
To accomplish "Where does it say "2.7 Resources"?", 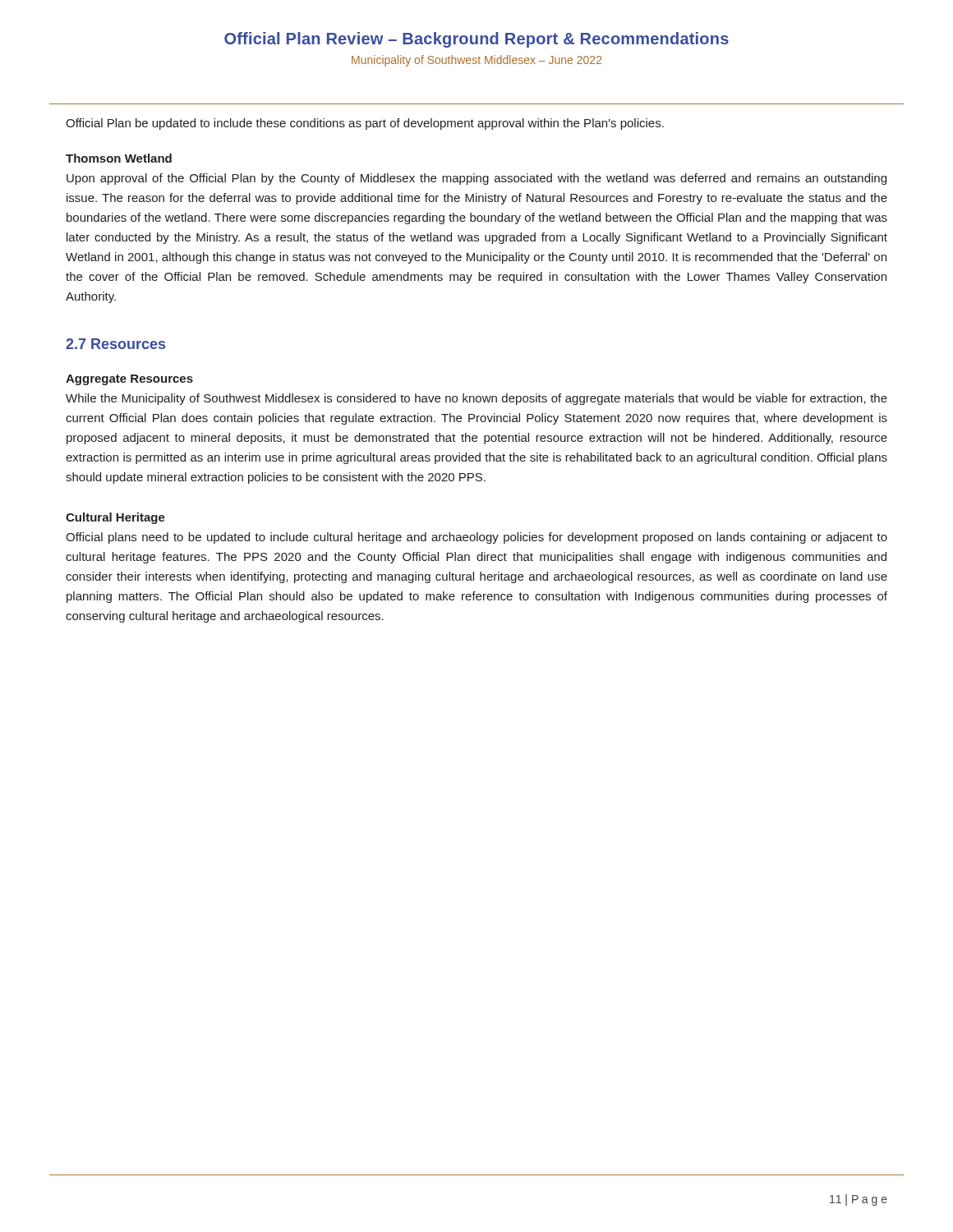I will pos(116,344).
